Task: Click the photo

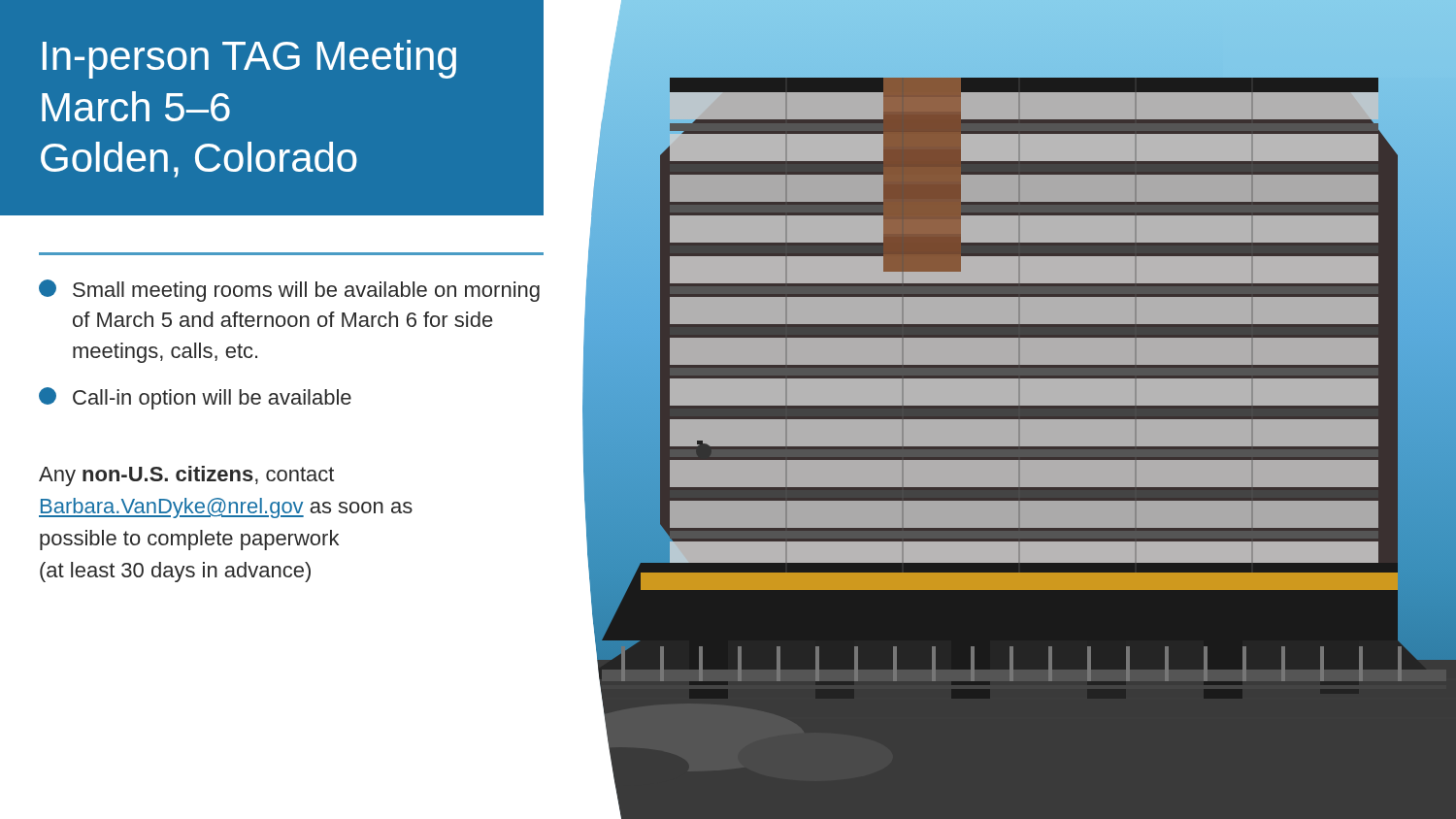Action: pyautogui.click(x=1000, y=410)
